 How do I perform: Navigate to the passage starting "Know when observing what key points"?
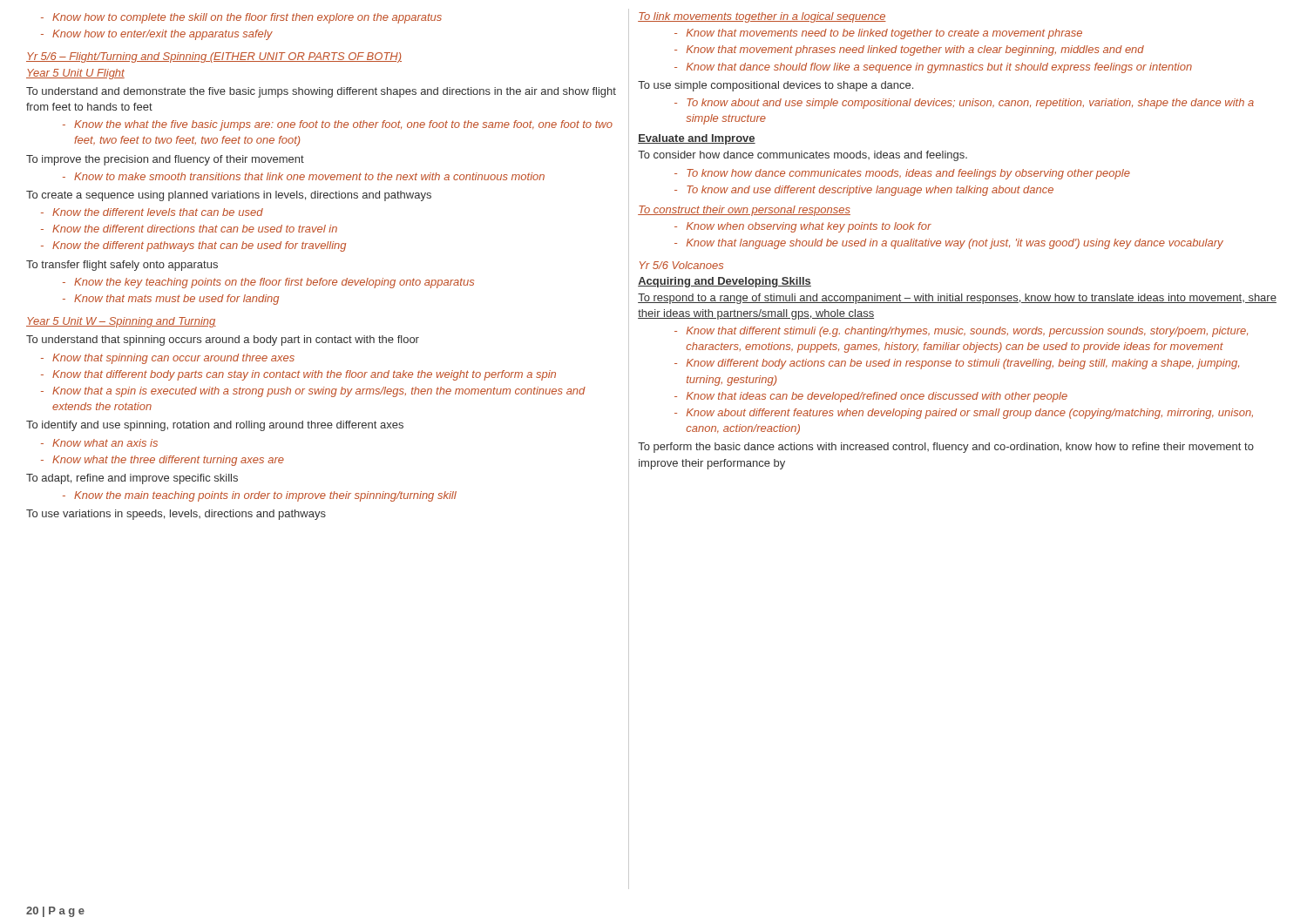coord(808,226)
